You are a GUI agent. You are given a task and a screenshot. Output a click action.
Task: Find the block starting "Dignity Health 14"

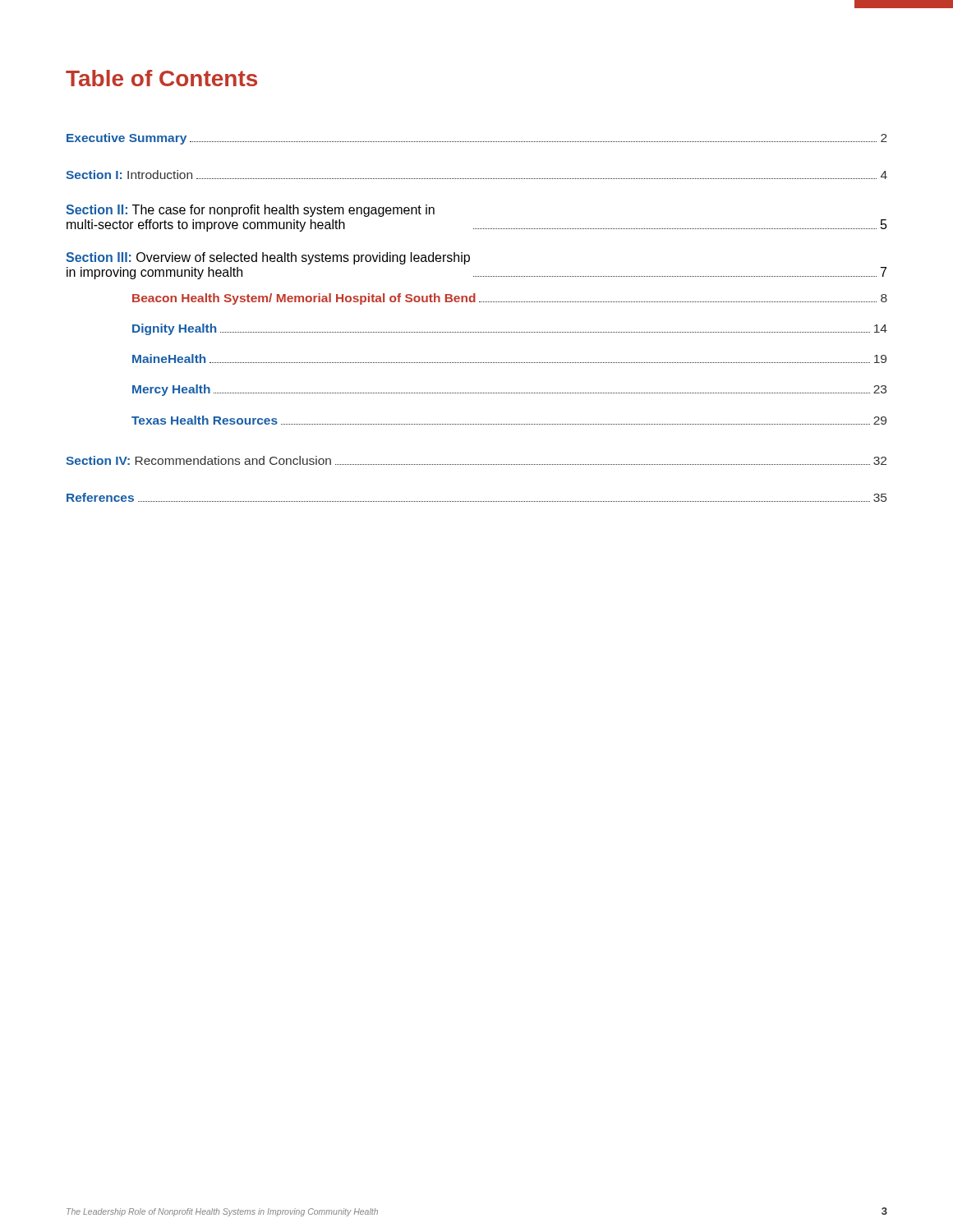(x=509, y=328)
